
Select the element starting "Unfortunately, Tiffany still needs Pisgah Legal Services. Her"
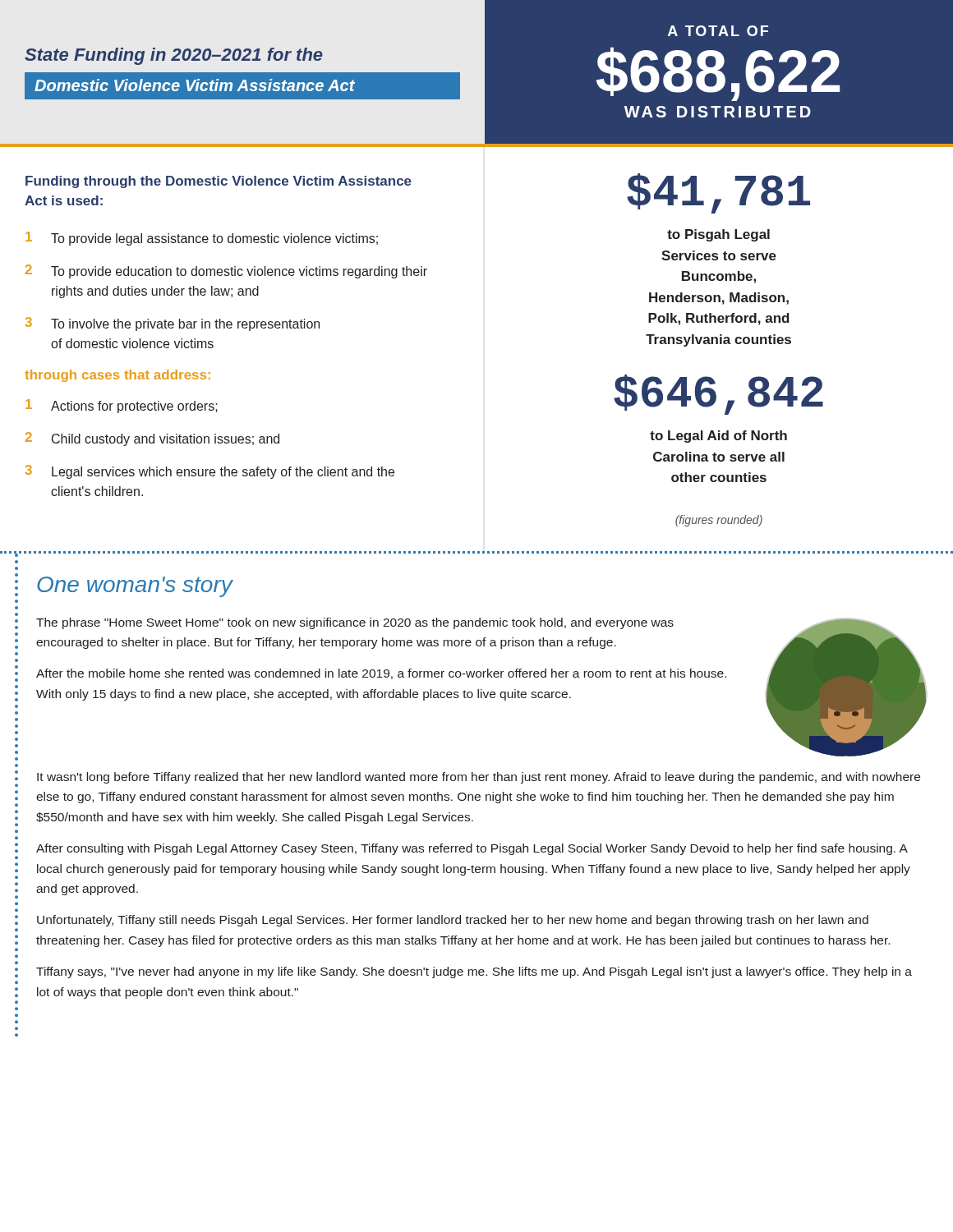[x=464, y=930]
